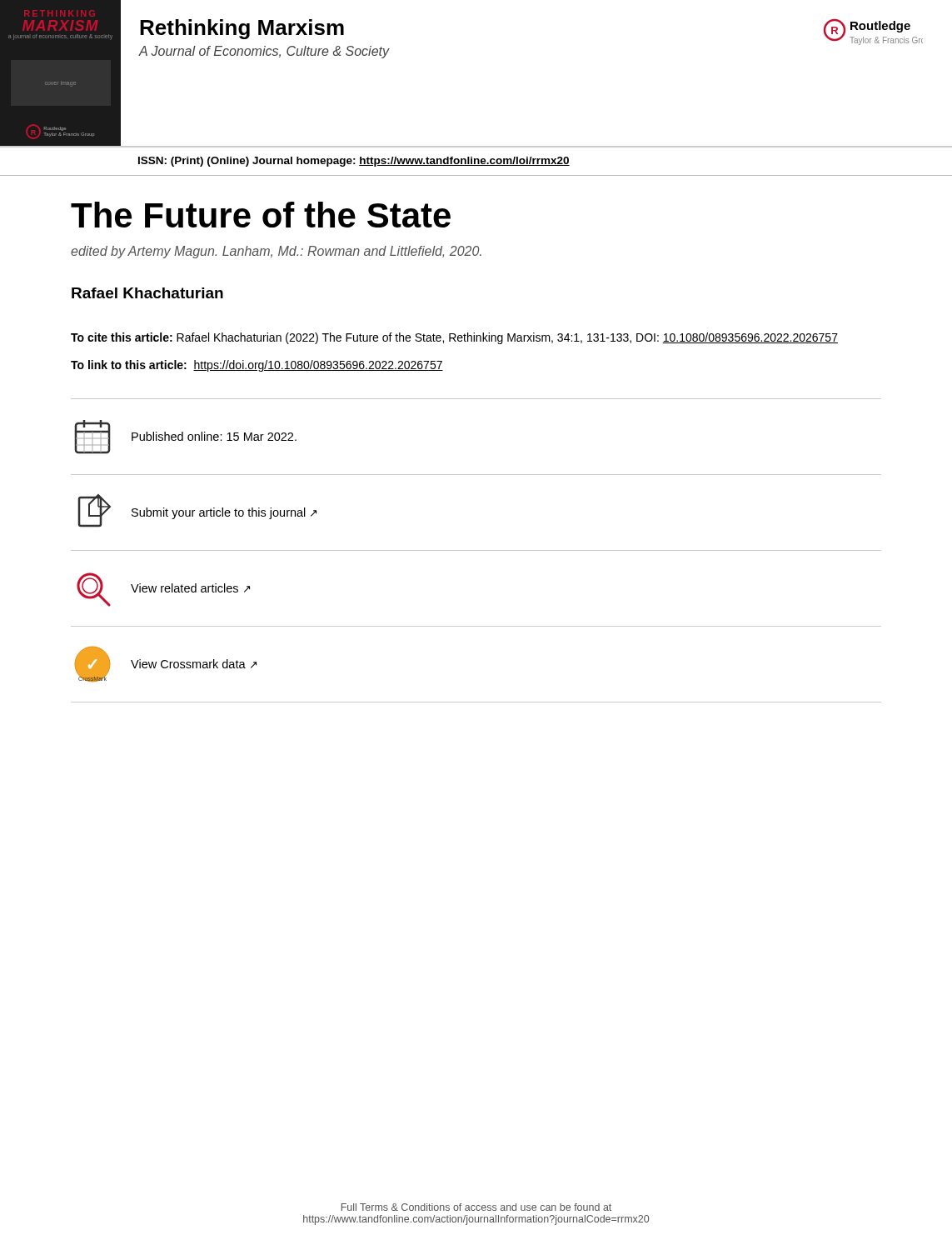Locate the text "Submit your article to this journal ↗"
Screen dimensions: 1250x952
click(x=195, y=513)
